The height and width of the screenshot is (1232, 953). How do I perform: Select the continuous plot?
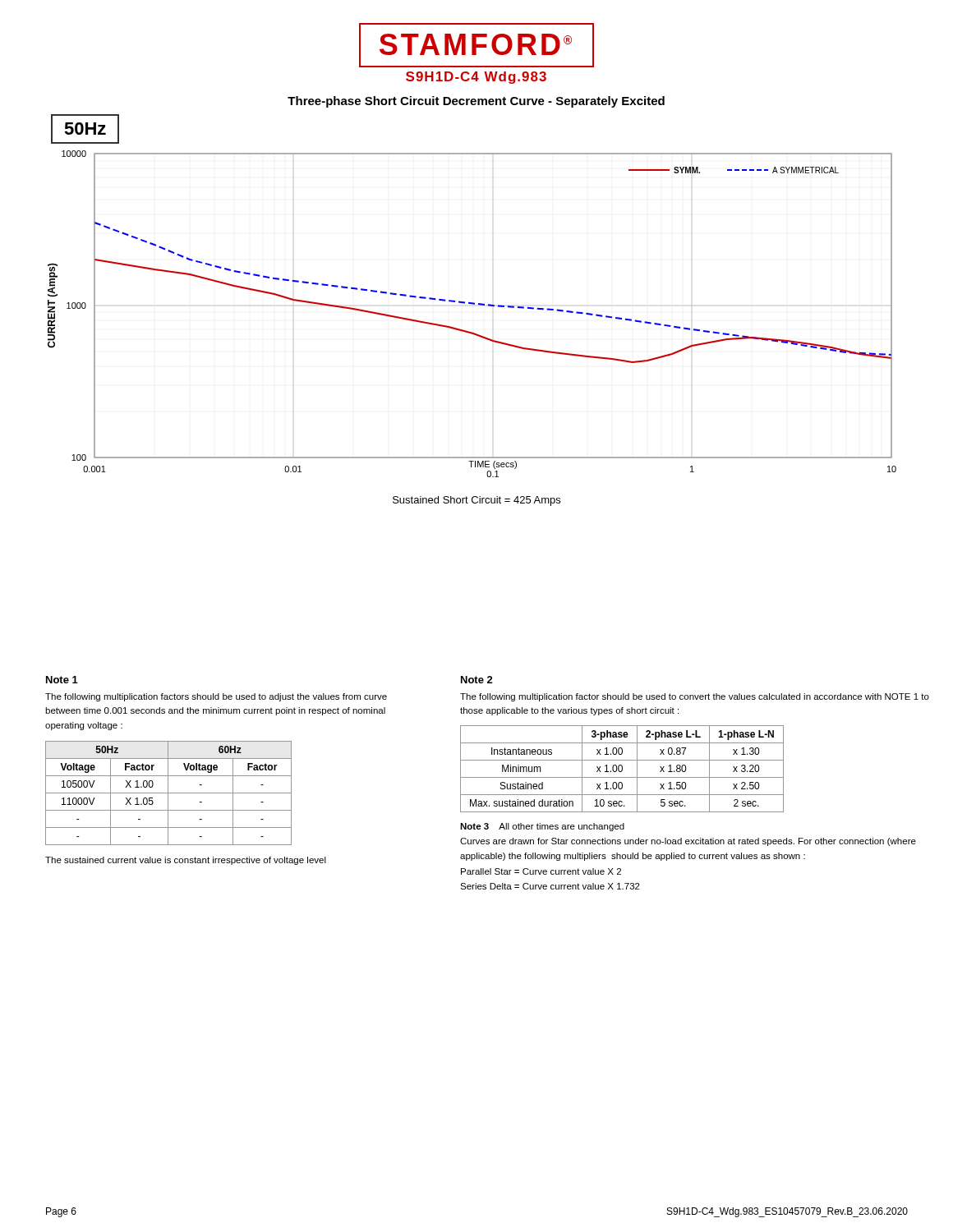click(x=476, y=318)
